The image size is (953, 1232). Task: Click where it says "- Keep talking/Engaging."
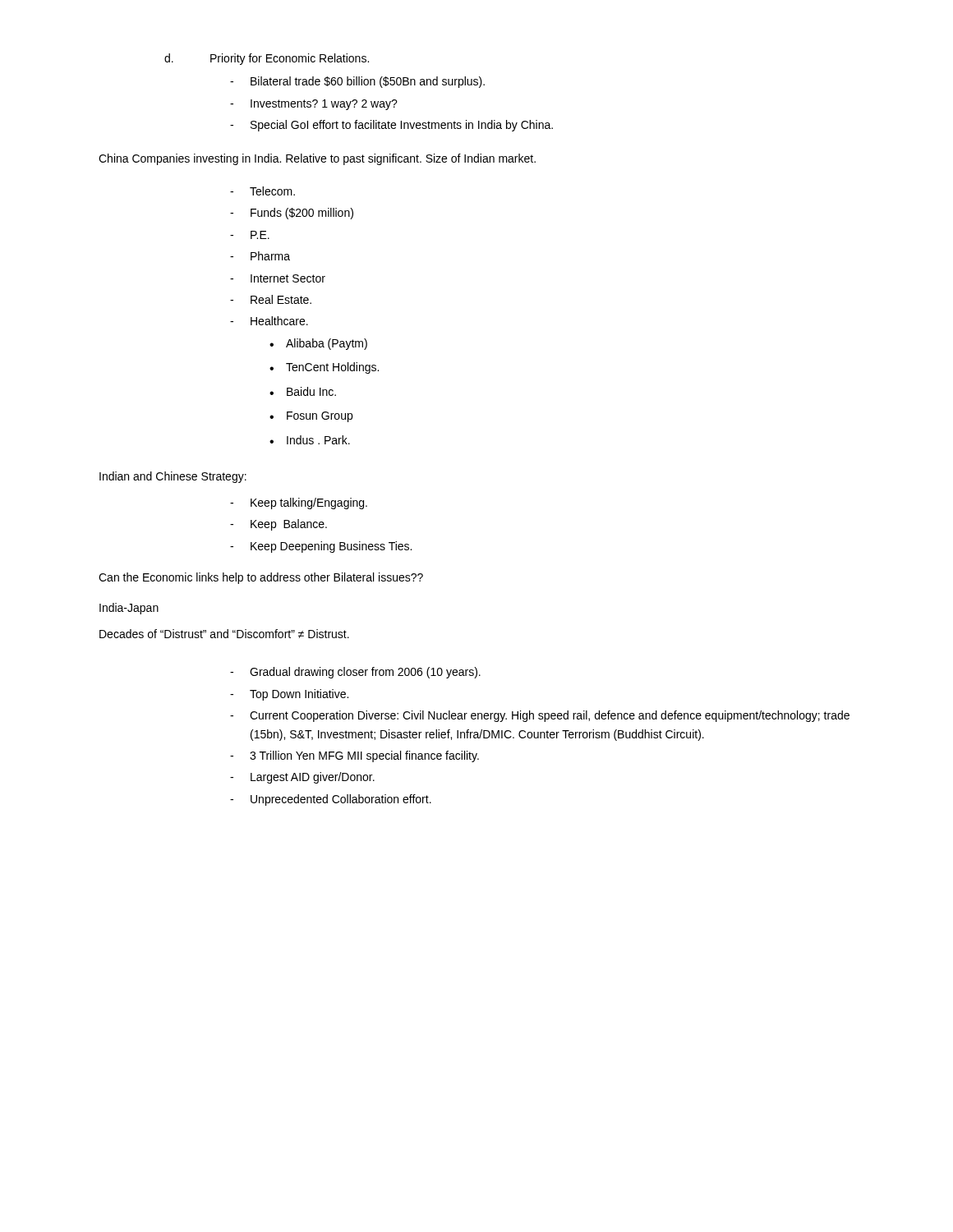[x=299, y=503]
